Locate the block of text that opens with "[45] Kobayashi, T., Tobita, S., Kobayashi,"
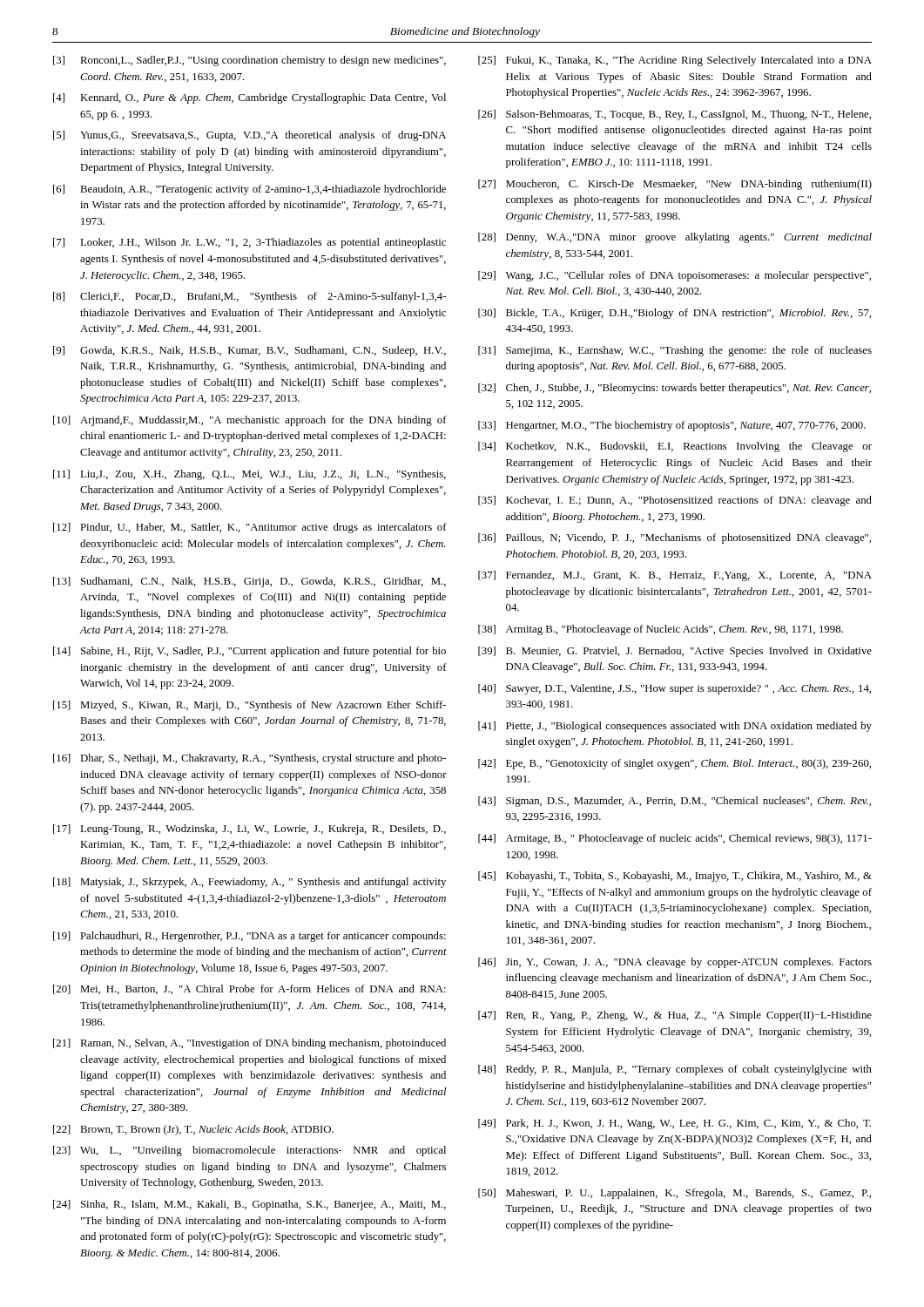Image resolution: width=924 pixels, height=1307 pixels. pos(675,908)
